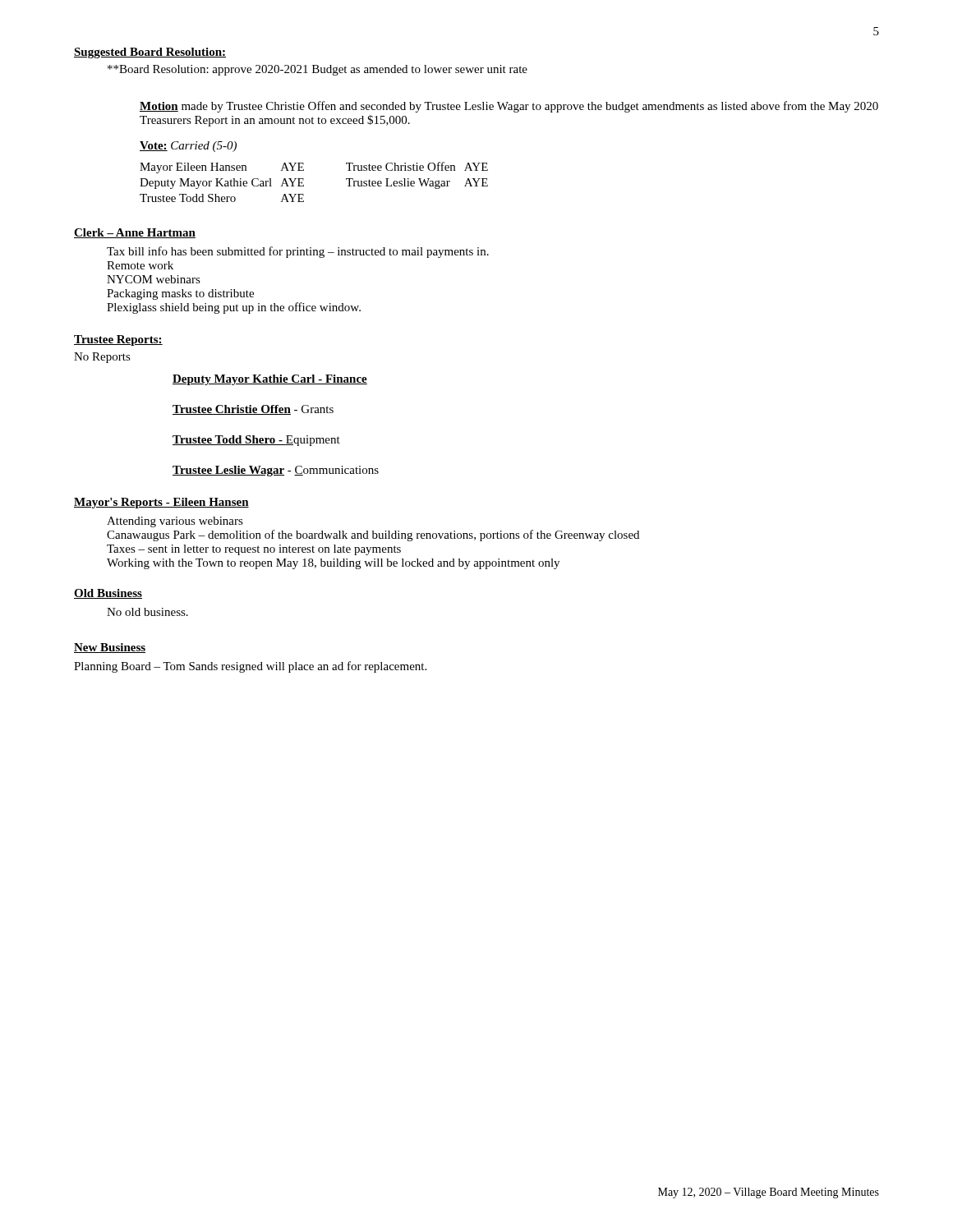Screen dimensions: 1232x953
Task: Find the passage starting "Trustee Christie Offen - Grants"
Action: click(x=253, y=409)
